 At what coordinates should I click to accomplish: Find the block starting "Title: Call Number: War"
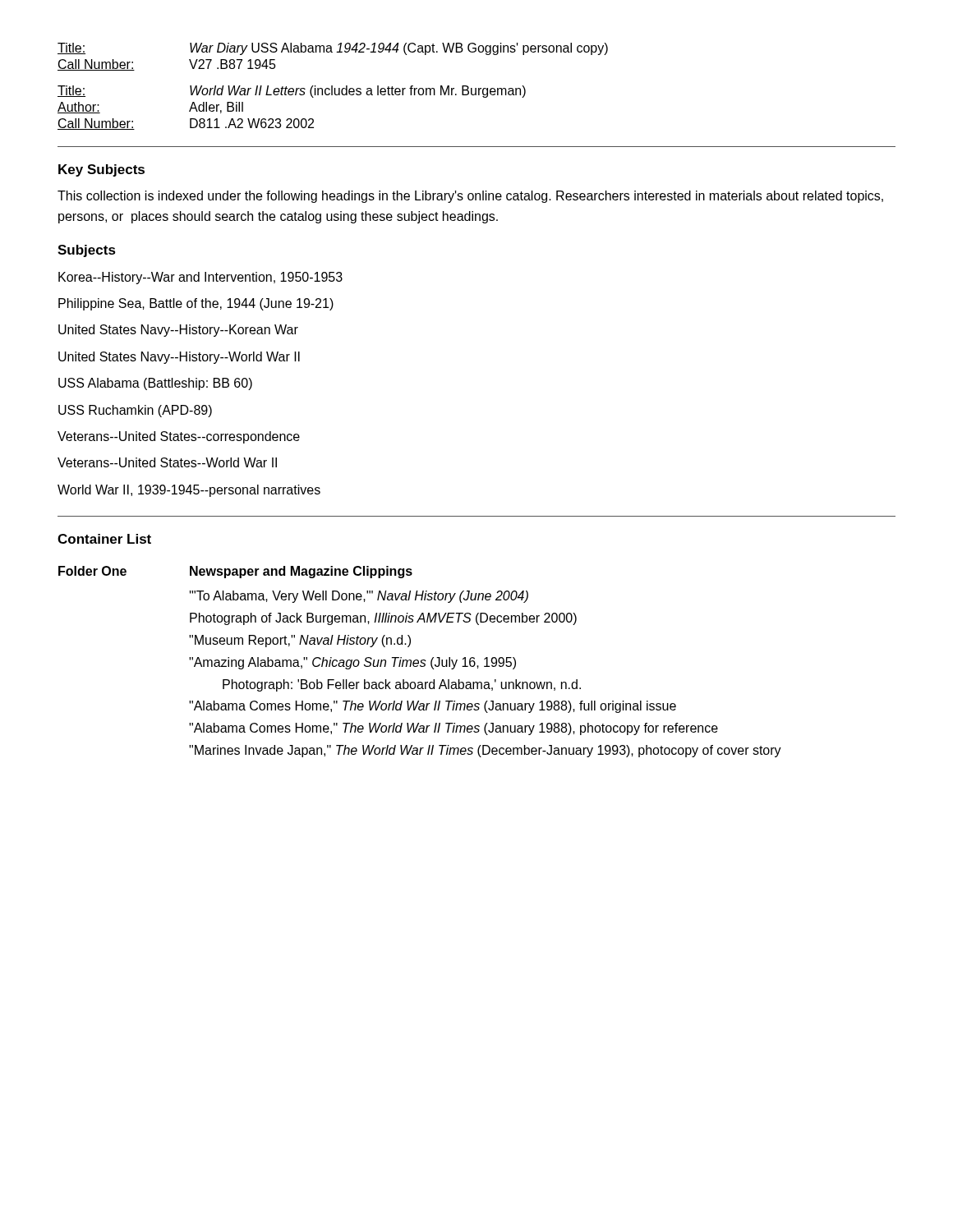pyautogui.click(x=476, y=57)
